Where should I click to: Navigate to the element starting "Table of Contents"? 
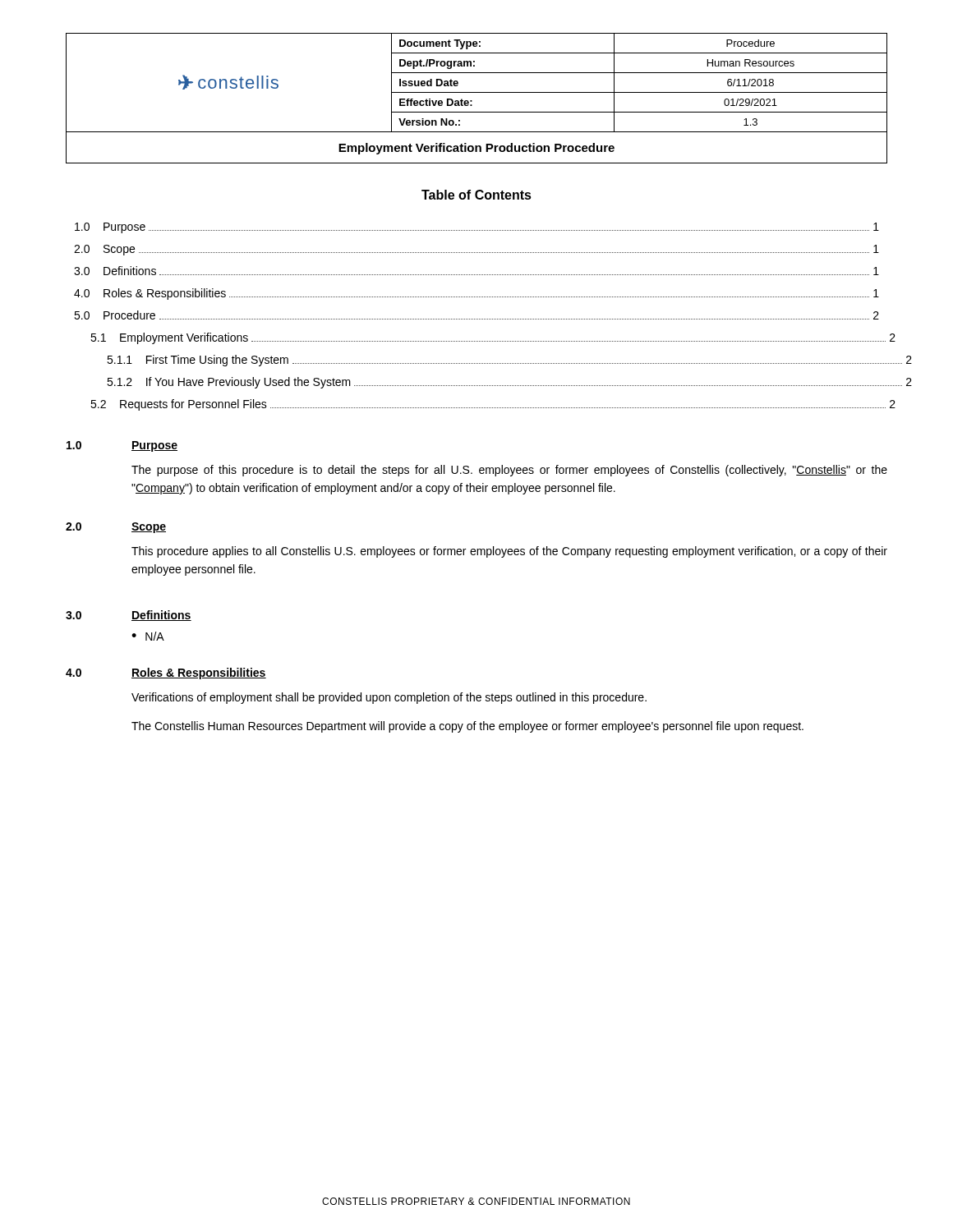(x=476, y=195)
